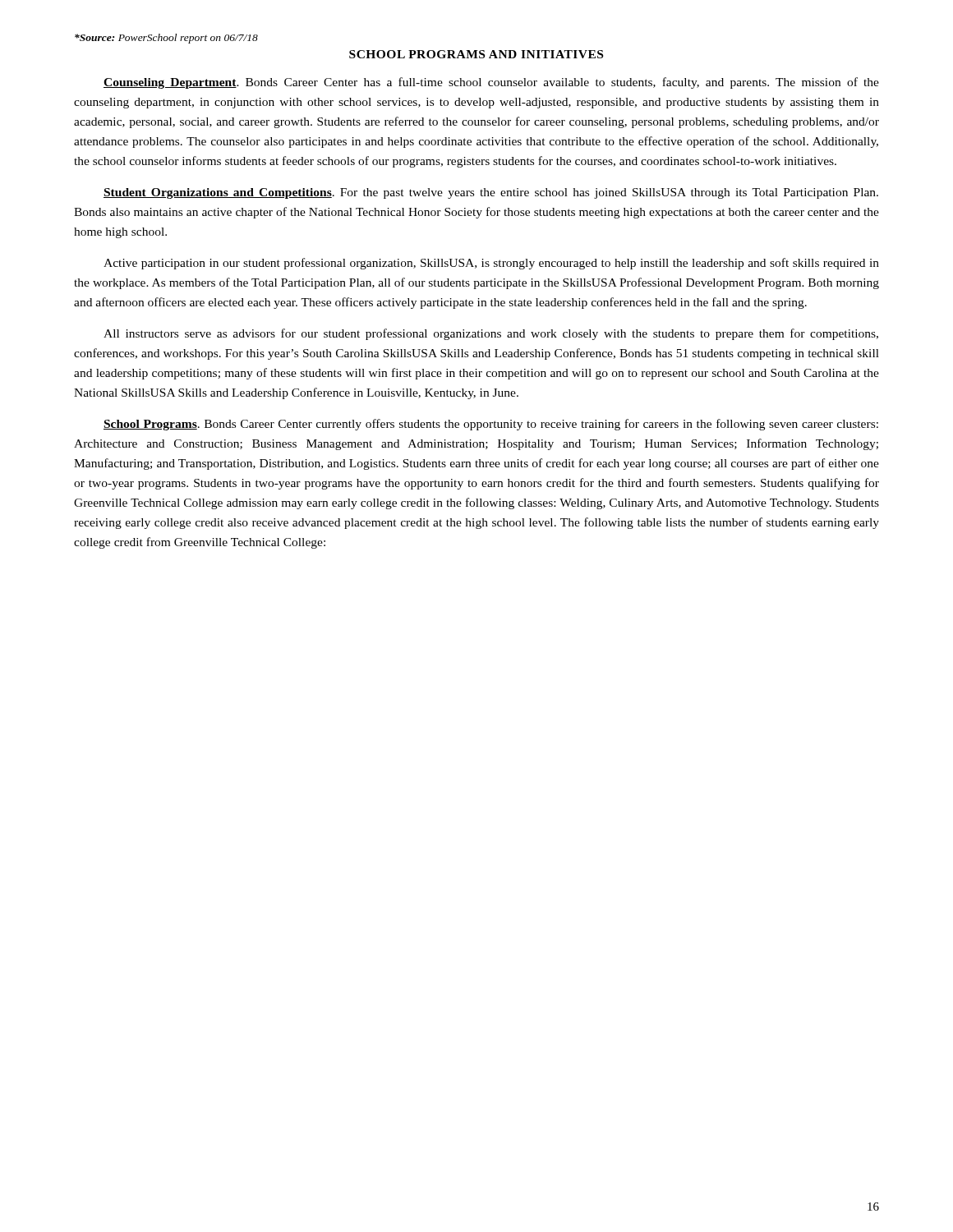Click on the text block containing "All instructors serve as advisors for"

pyautogui.click(x=476, y=363)
